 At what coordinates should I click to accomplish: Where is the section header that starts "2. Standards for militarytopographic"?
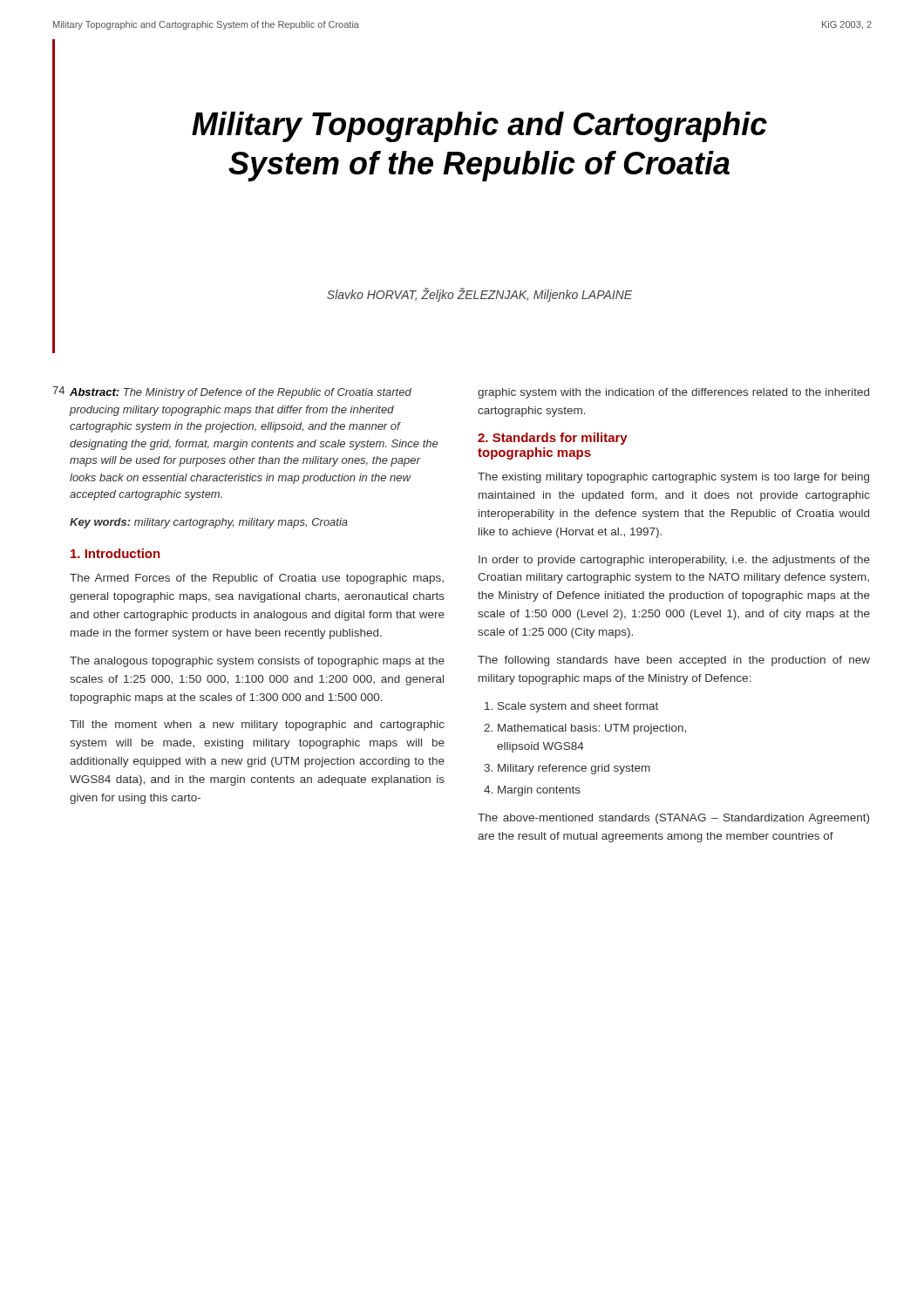(553, 439)
